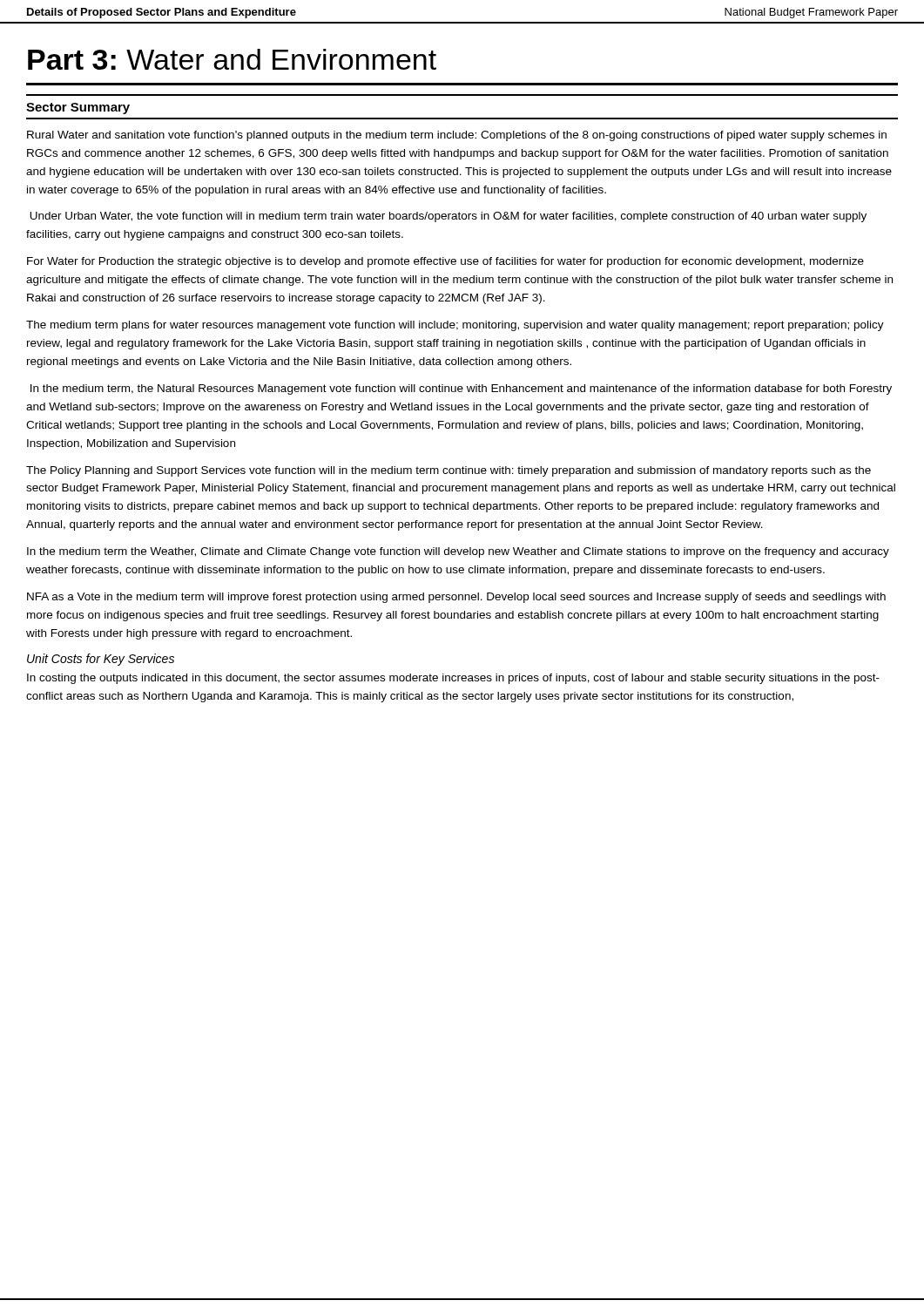Locate the section header that reads "Sector Summary"
Image resolution: width=924 pixels, height=1307 pixels.
click(78, 107)
